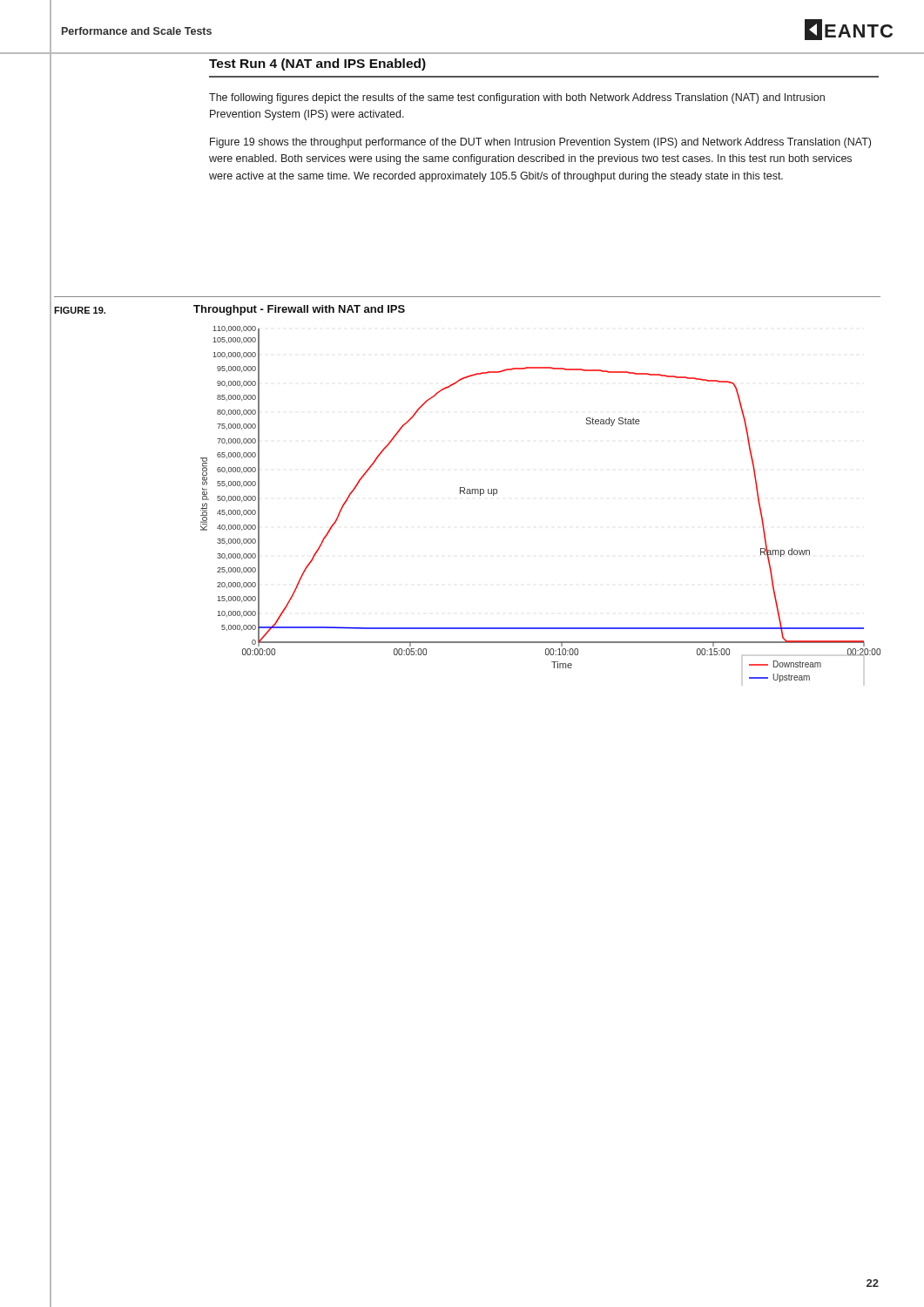Point to the block beginning "The following figures depict"
This screenshot has height=1307, width=924.
517,106
